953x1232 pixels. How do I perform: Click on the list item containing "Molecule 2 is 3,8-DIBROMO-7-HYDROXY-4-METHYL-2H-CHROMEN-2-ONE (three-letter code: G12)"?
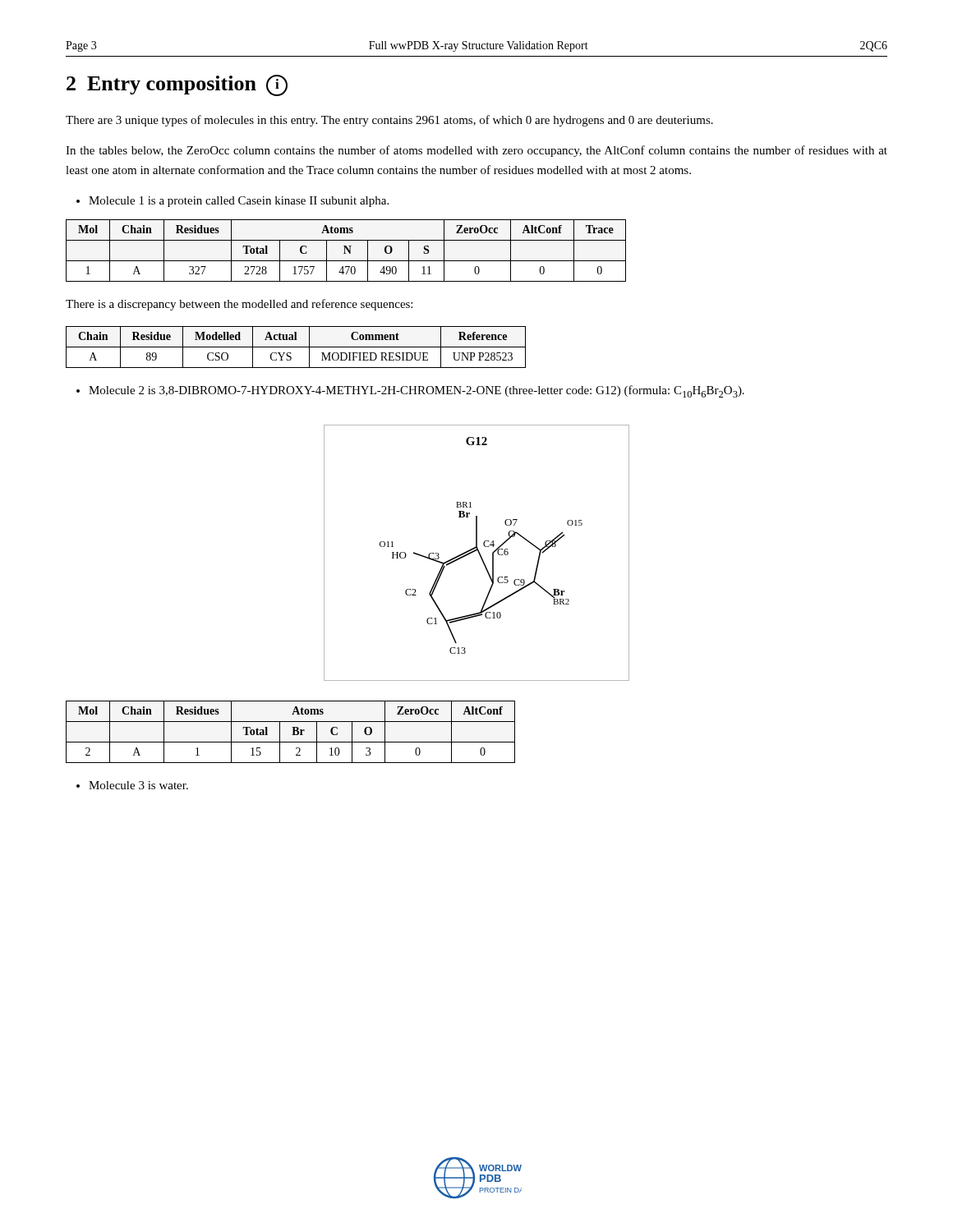coord(488,391)
